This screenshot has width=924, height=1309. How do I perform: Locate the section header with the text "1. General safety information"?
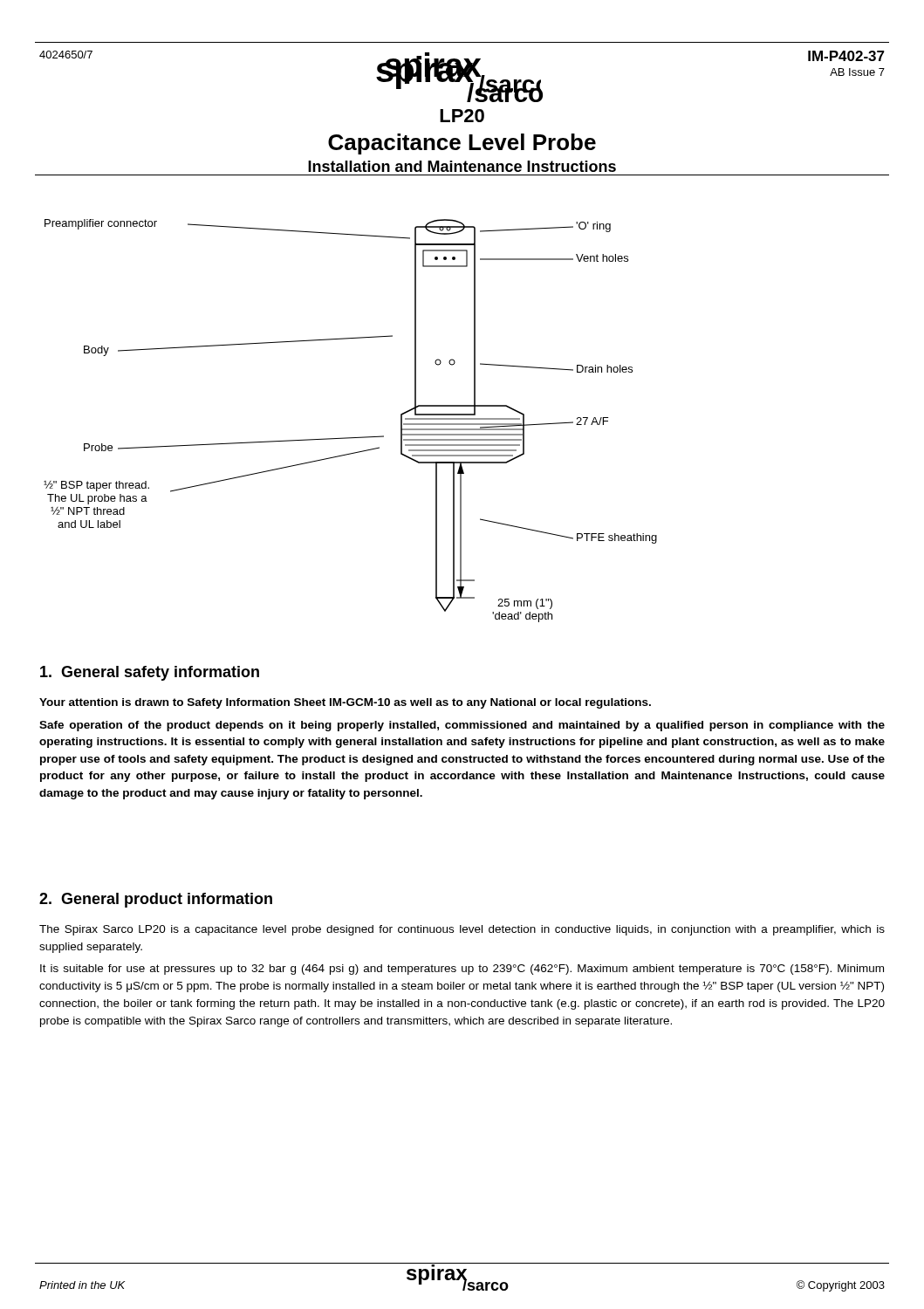[150, 672]
